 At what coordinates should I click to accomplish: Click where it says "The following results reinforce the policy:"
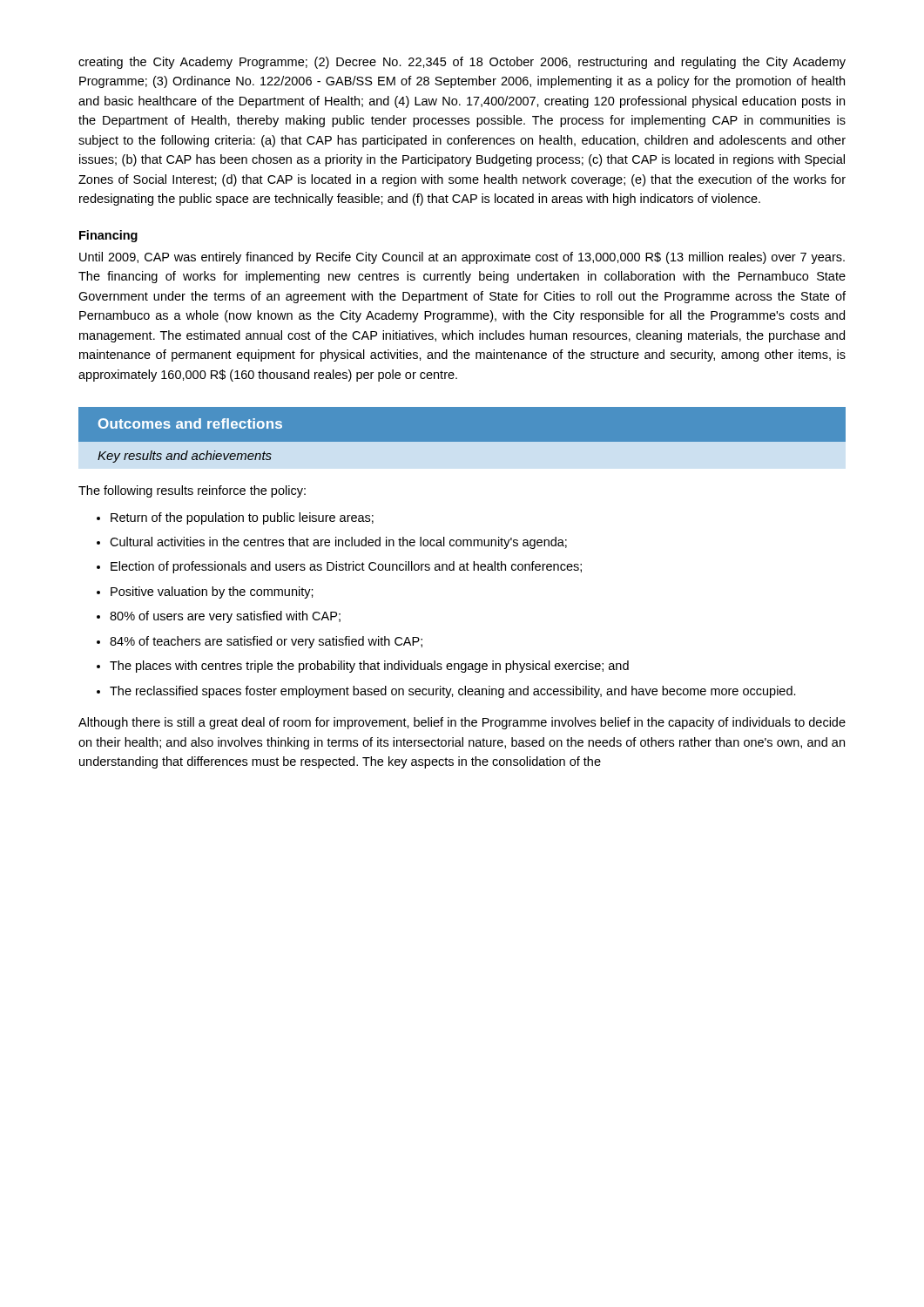(192, 491)
